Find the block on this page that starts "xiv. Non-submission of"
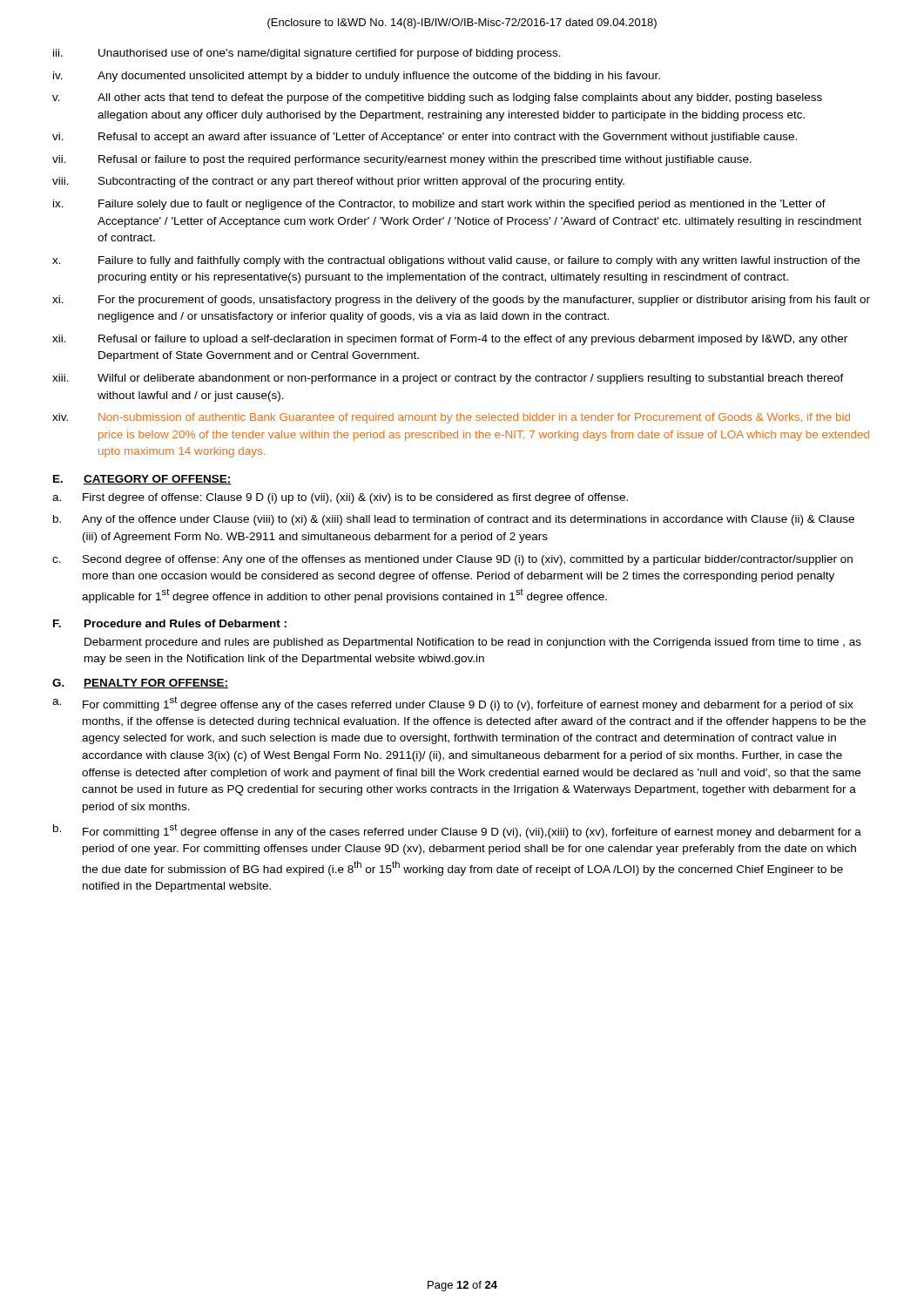This screenshot has height=1307, width=924. point(462,434)
